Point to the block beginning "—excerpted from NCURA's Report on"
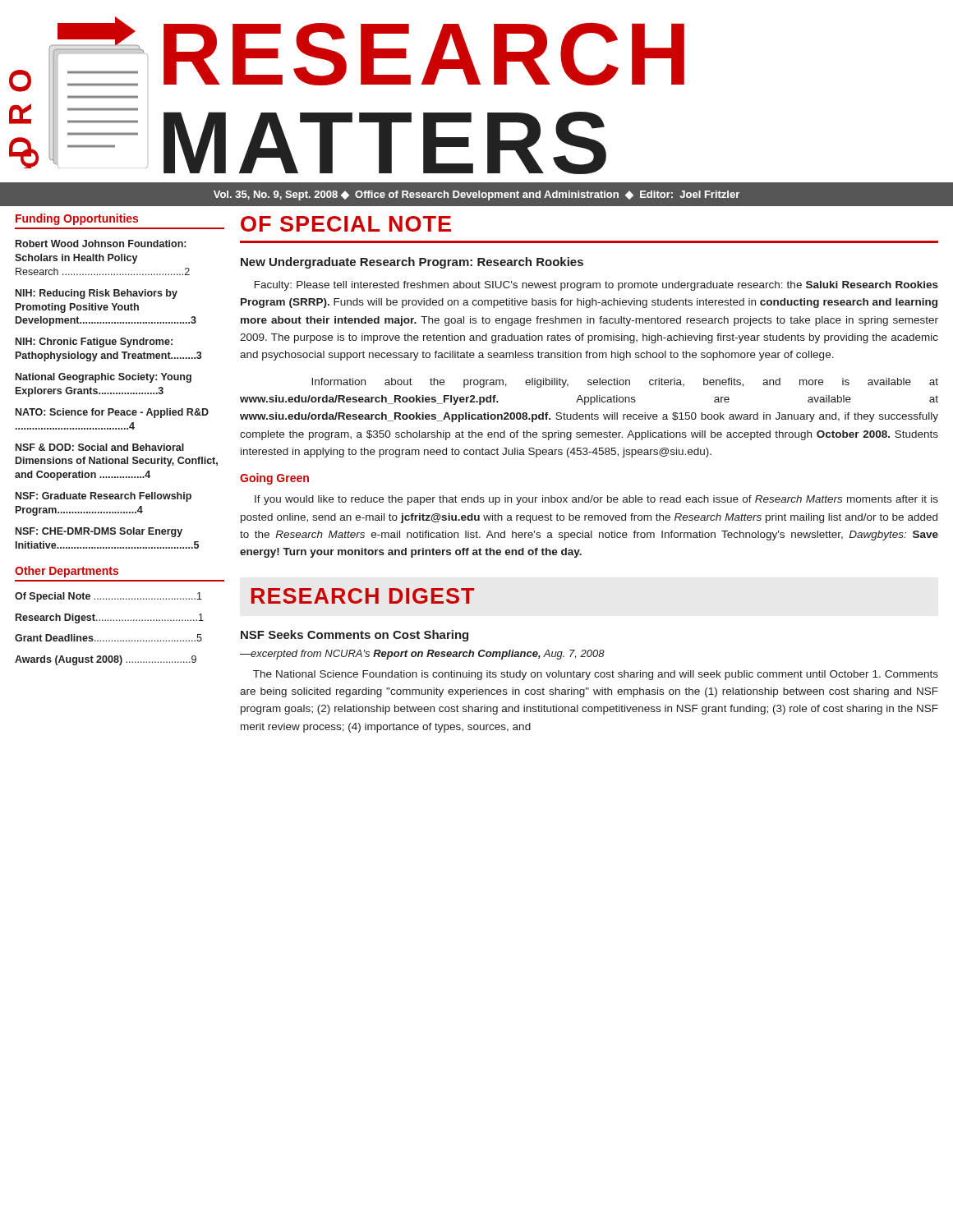 422,653
